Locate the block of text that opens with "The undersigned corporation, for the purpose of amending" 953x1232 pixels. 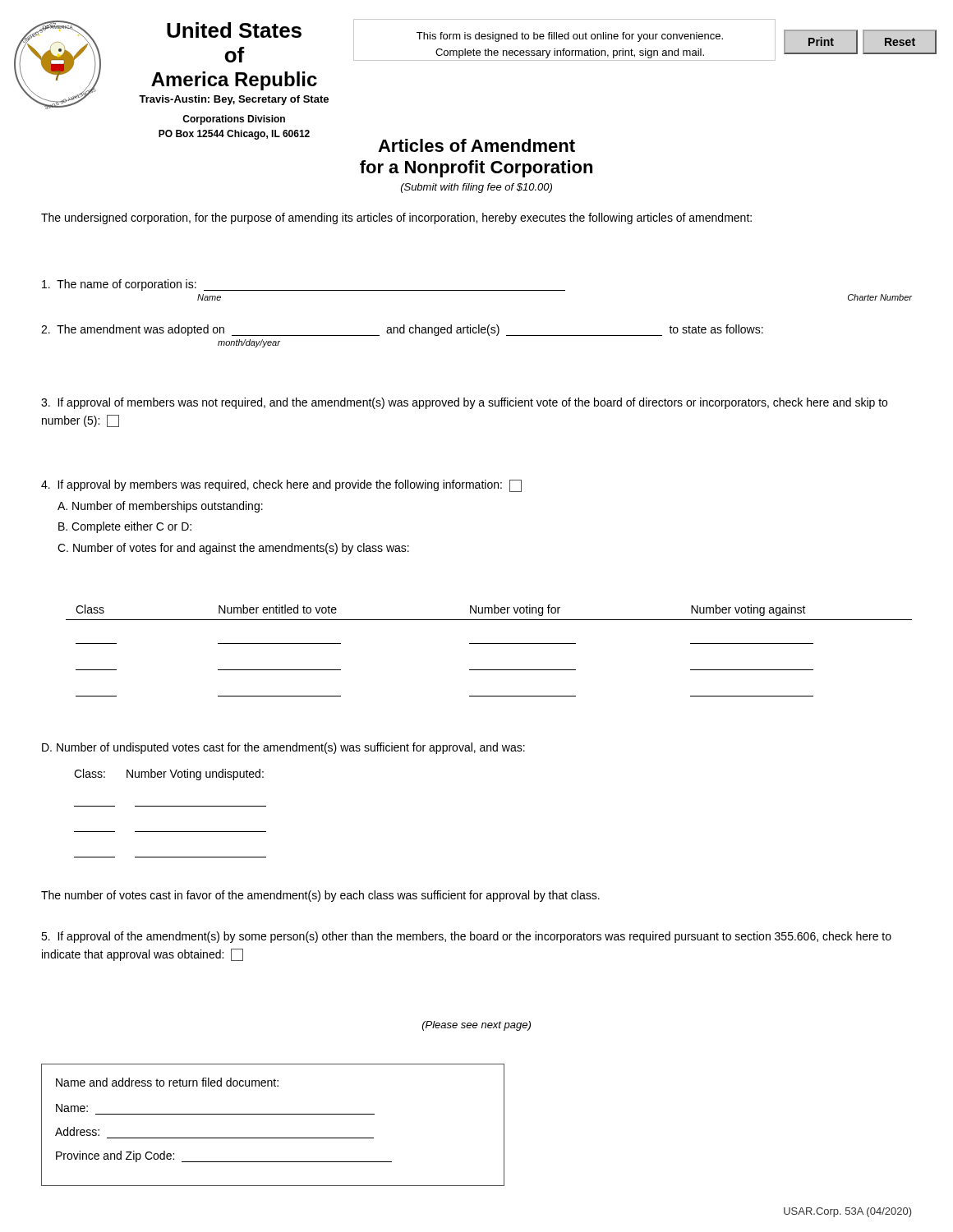[397, 218]
